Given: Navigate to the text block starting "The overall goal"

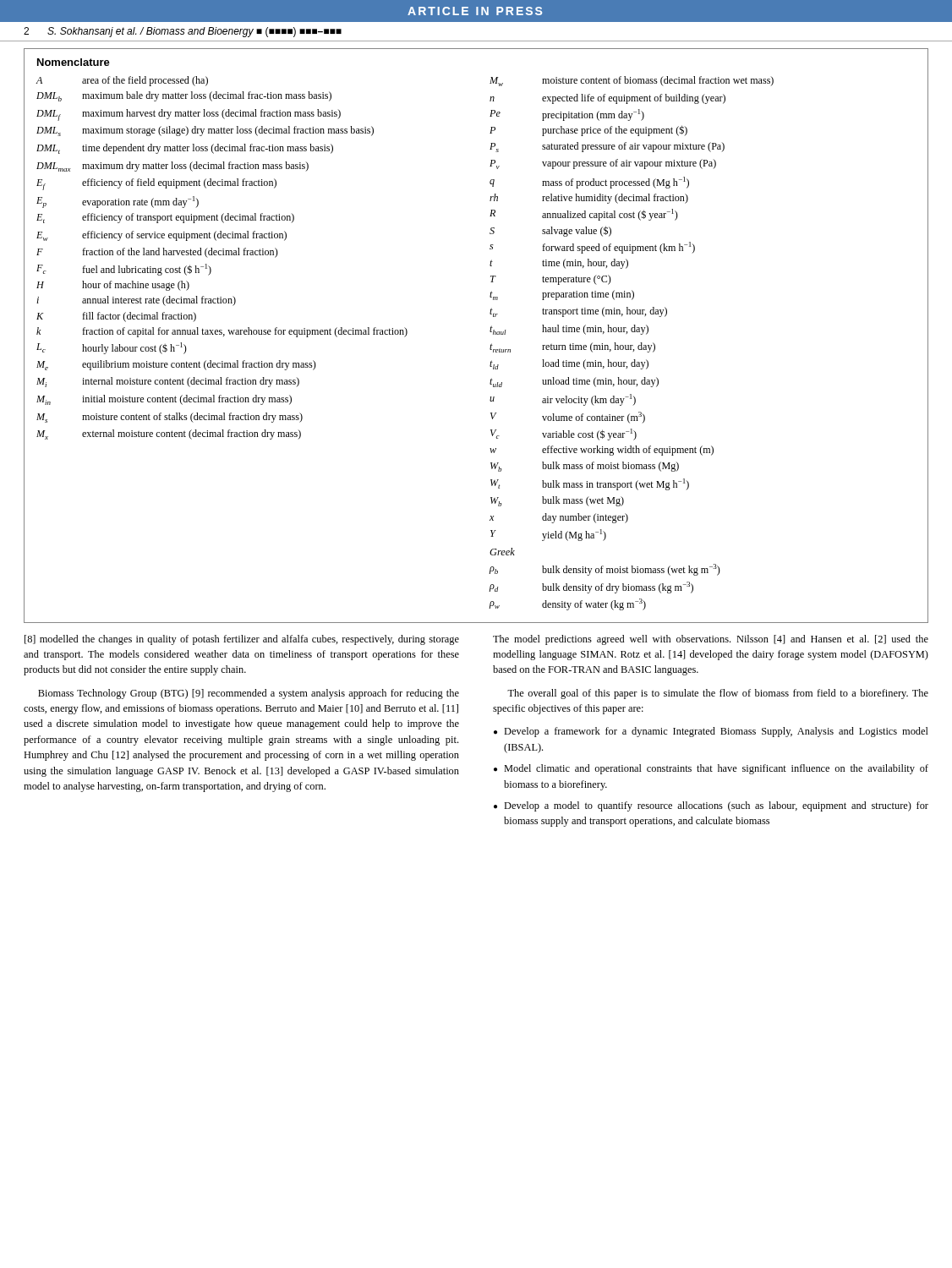Looking at the screenshot, I should [x=711, y=701].
